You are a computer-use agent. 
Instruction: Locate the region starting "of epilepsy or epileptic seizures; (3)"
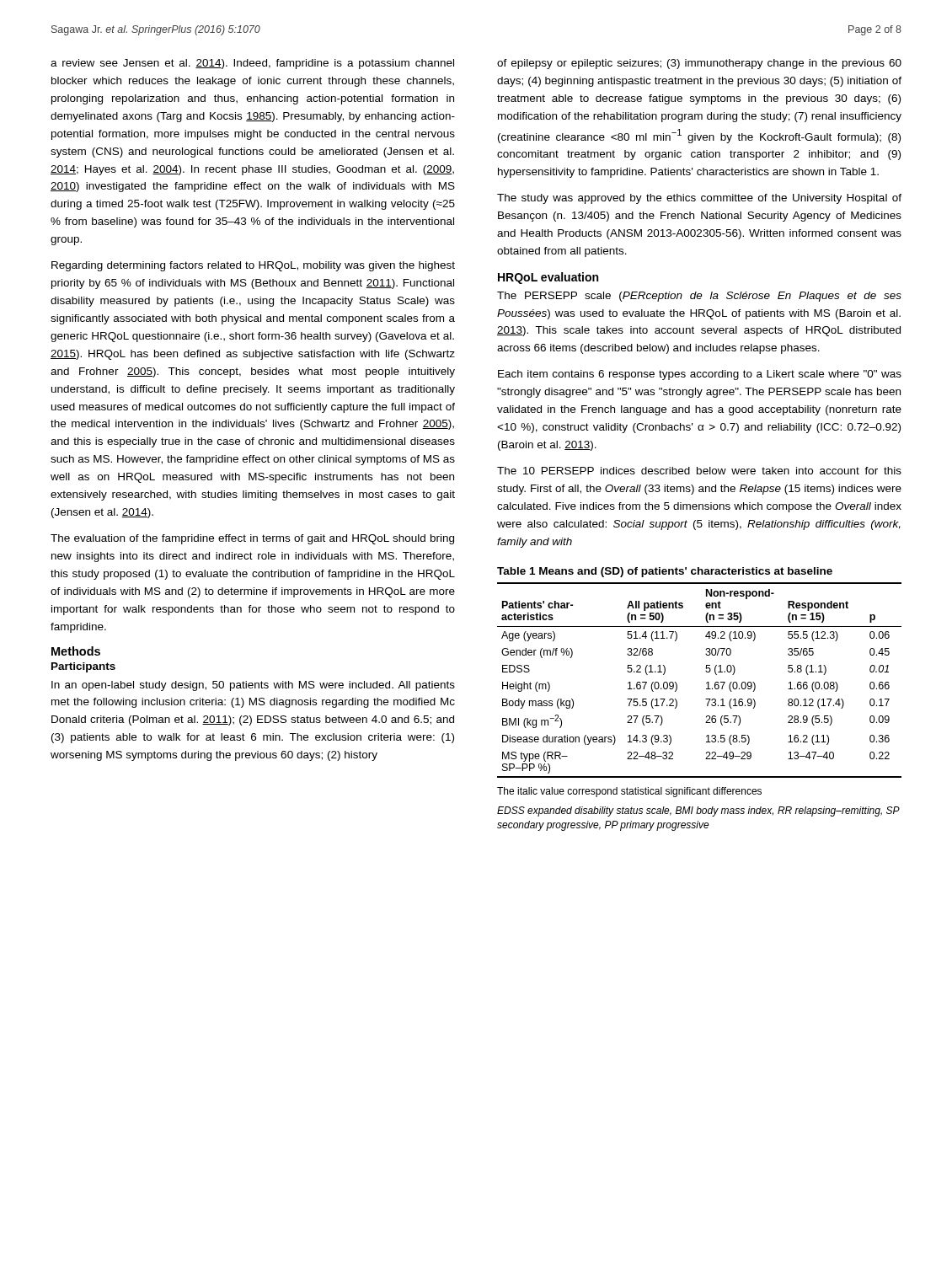tap(699, 118)
